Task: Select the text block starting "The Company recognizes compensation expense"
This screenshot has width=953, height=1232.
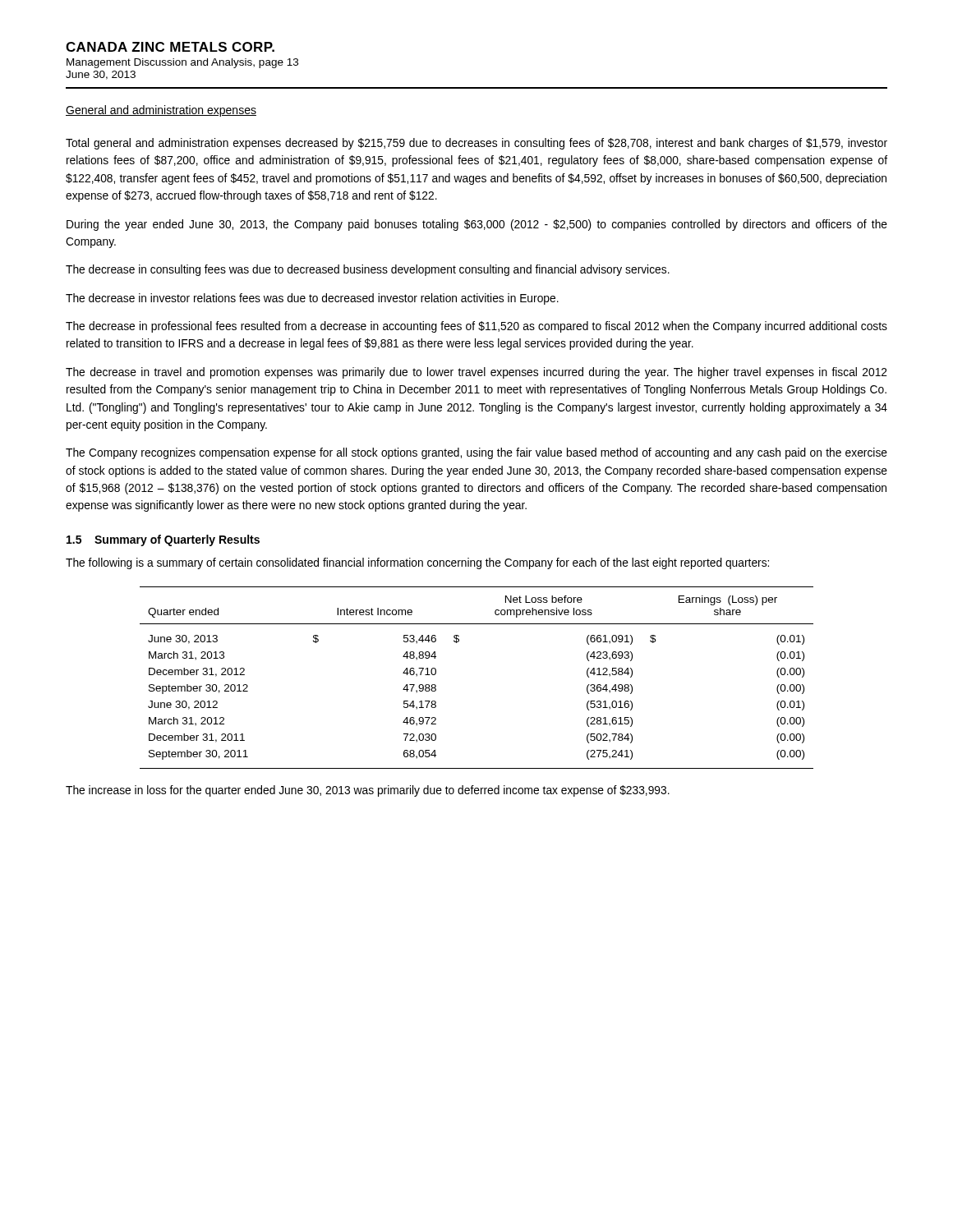Action: coord(476,479)
